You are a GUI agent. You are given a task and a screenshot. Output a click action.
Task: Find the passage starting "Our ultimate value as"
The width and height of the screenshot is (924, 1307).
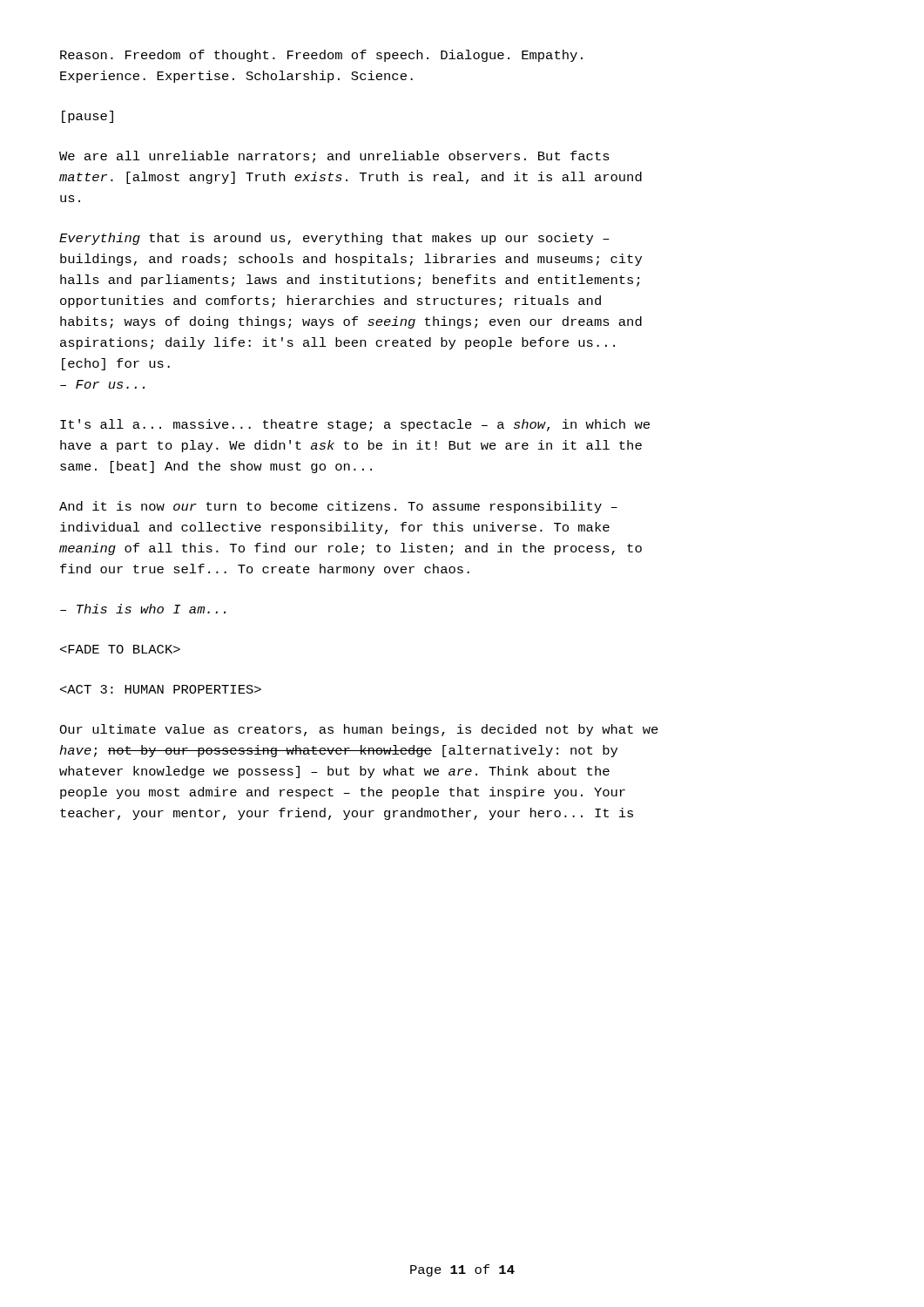tap(359, 772)
